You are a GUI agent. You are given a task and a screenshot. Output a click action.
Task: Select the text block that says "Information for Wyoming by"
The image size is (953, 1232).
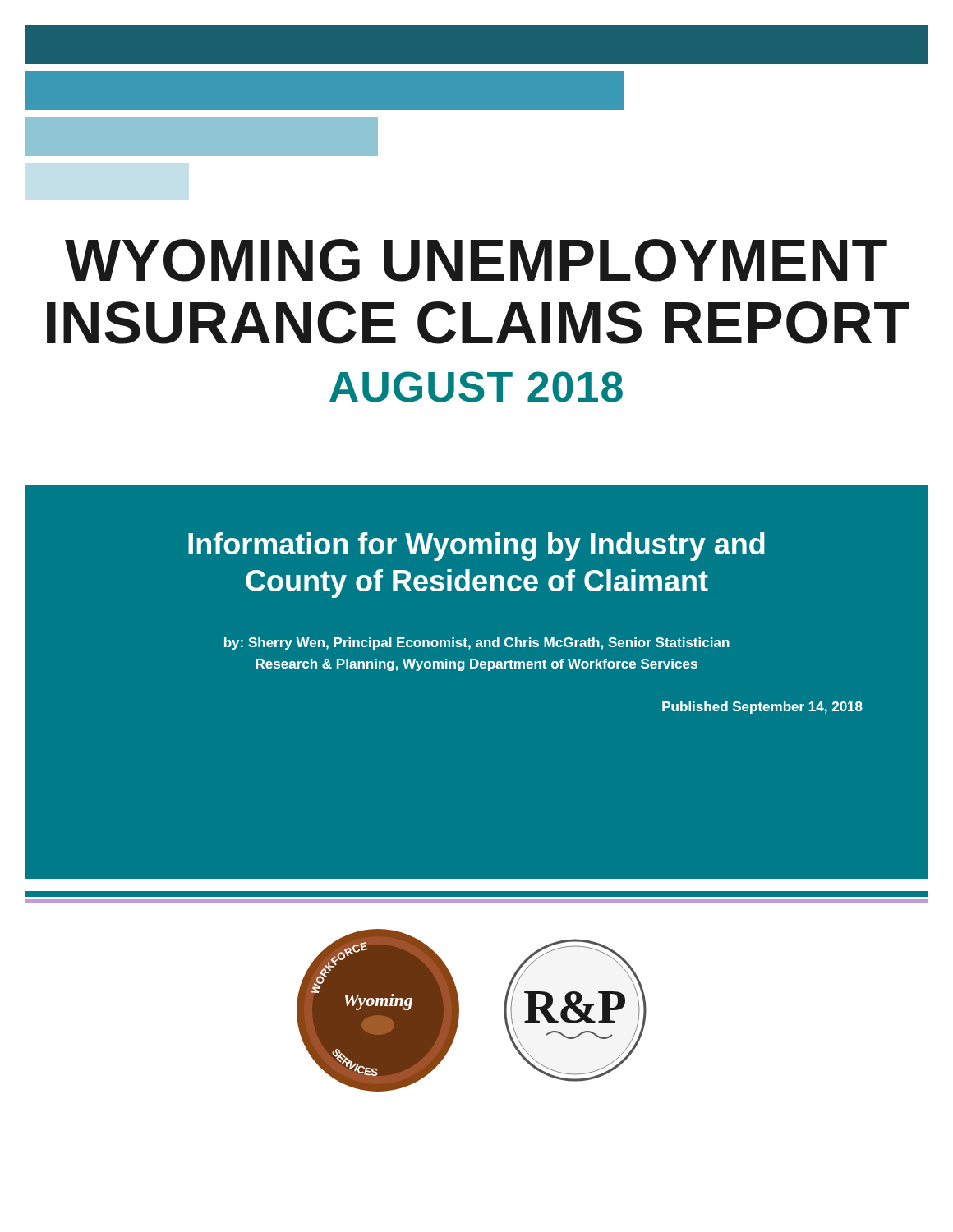click(x=476, y=563)
